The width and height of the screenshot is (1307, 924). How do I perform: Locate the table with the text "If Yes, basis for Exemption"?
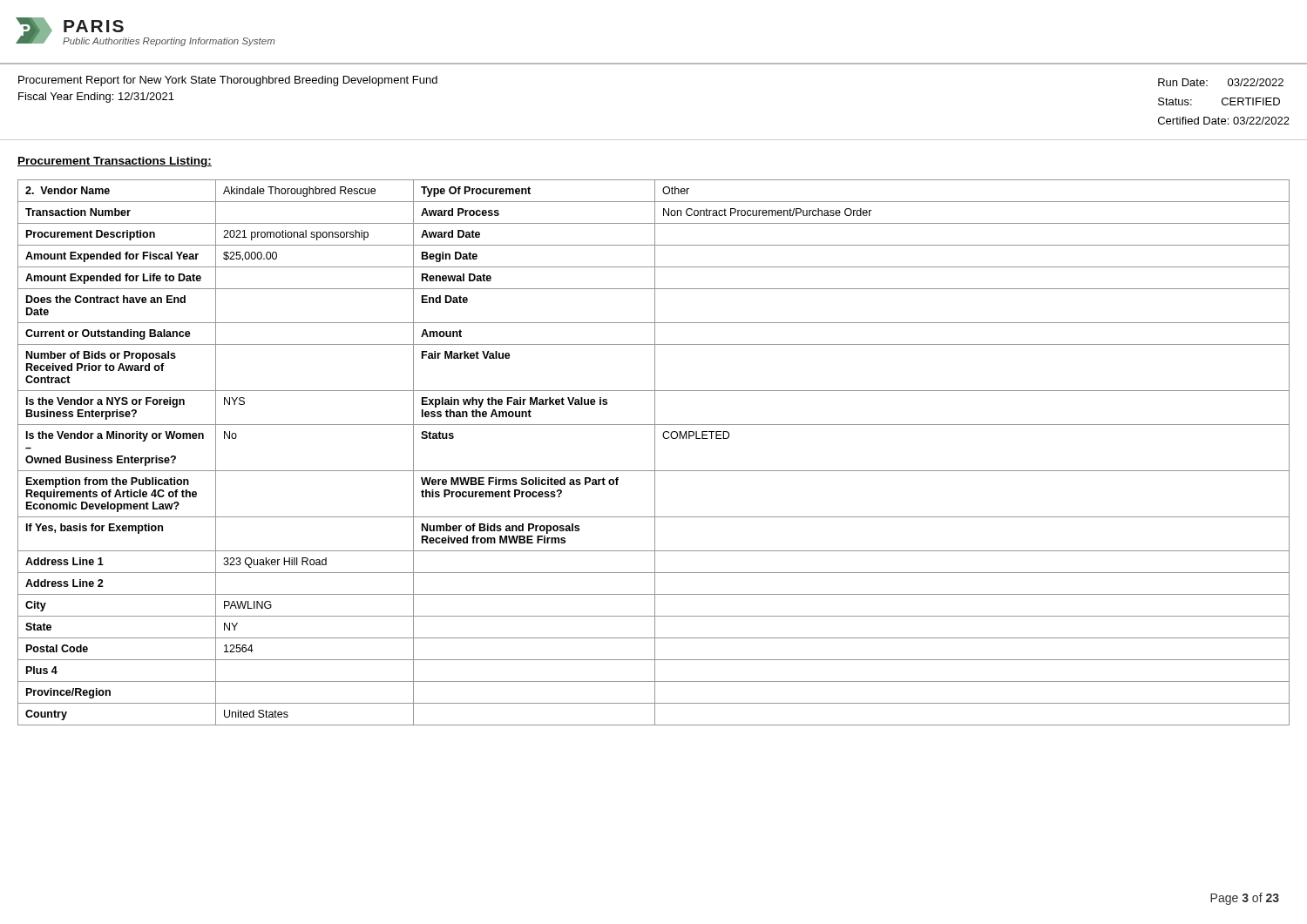point(654,453)
